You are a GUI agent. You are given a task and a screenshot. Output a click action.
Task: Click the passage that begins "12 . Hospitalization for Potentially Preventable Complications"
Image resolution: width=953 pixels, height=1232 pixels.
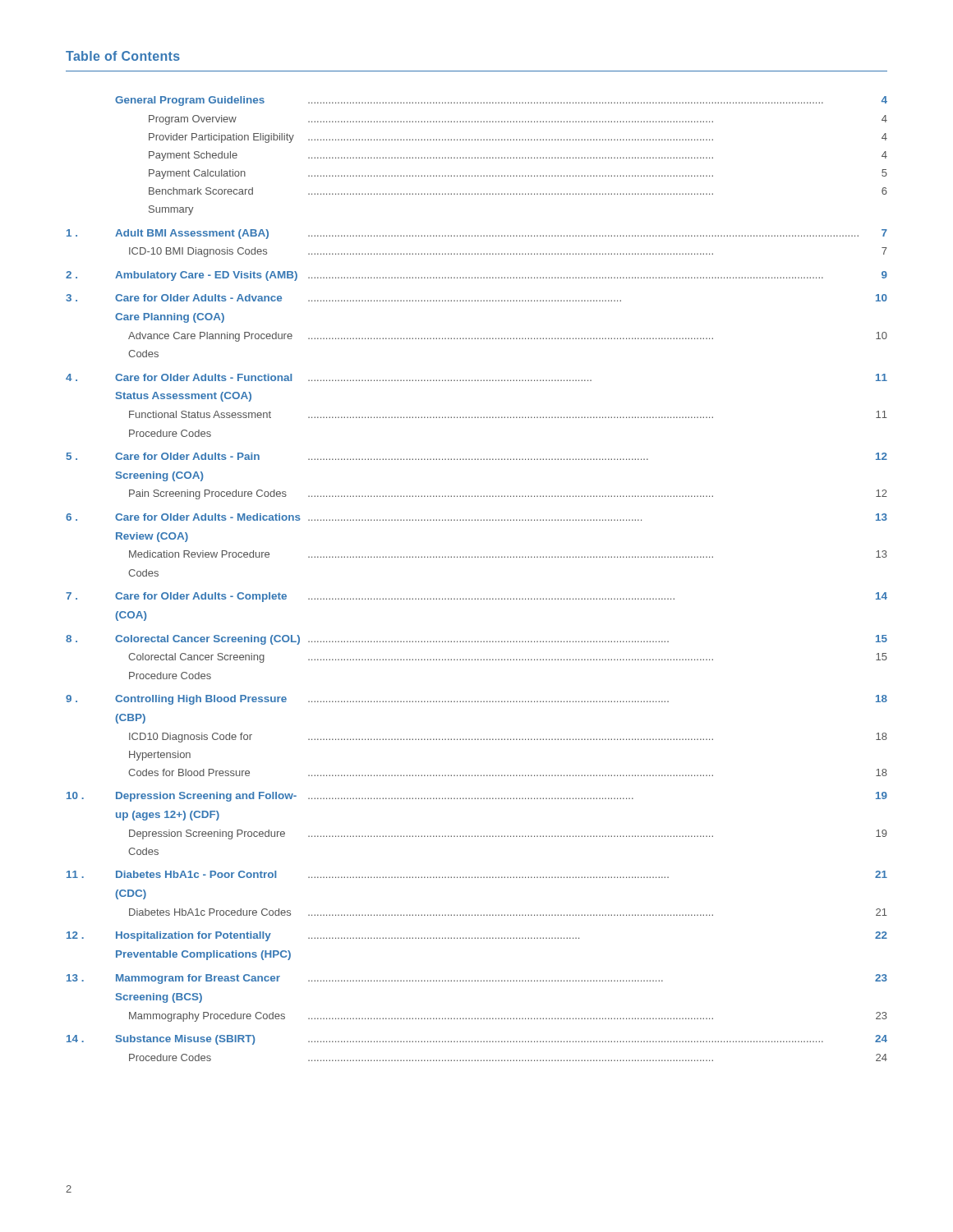click(476, 943)
